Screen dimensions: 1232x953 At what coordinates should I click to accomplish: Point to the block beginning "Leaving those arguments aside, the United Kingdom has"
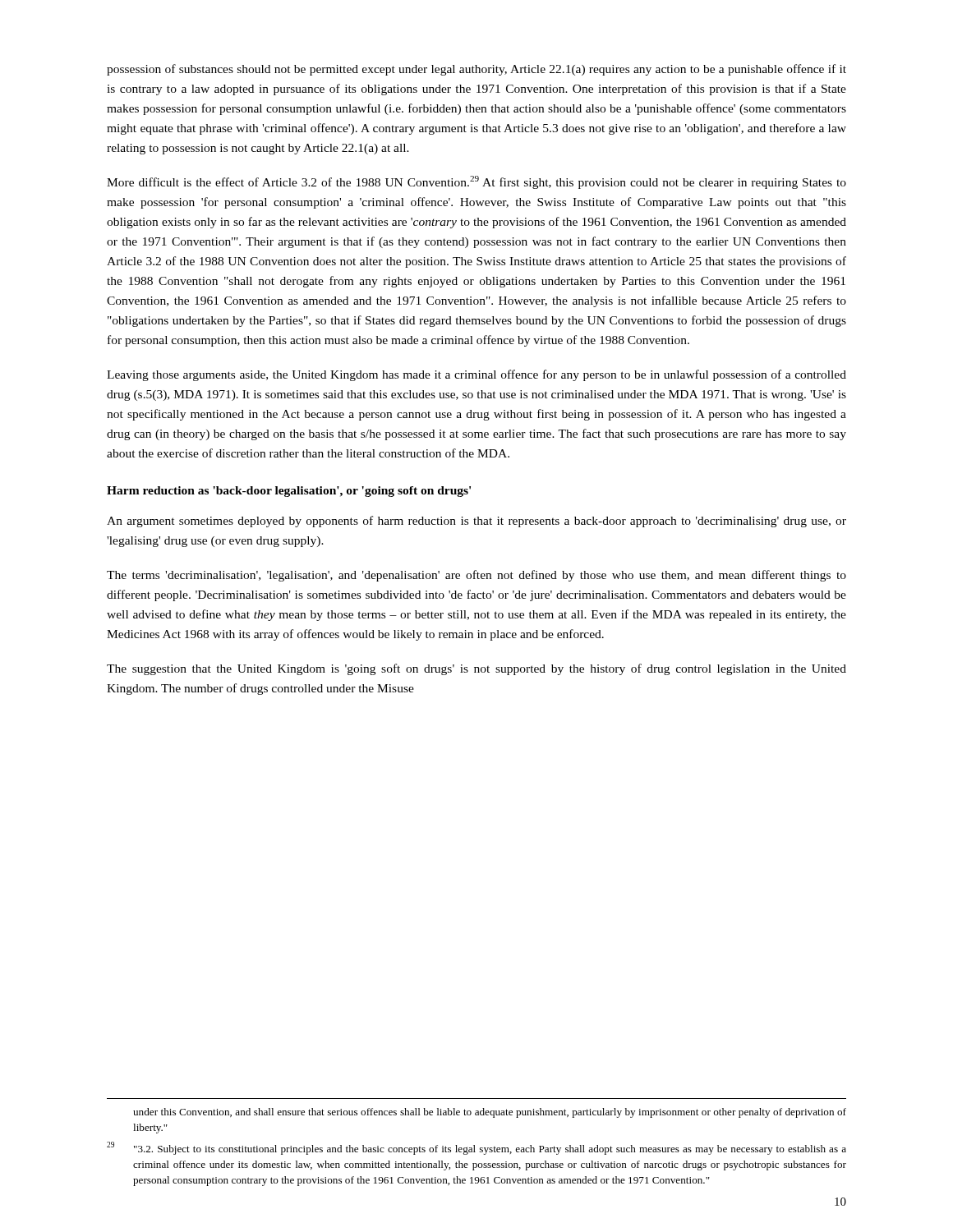(476, 414)
